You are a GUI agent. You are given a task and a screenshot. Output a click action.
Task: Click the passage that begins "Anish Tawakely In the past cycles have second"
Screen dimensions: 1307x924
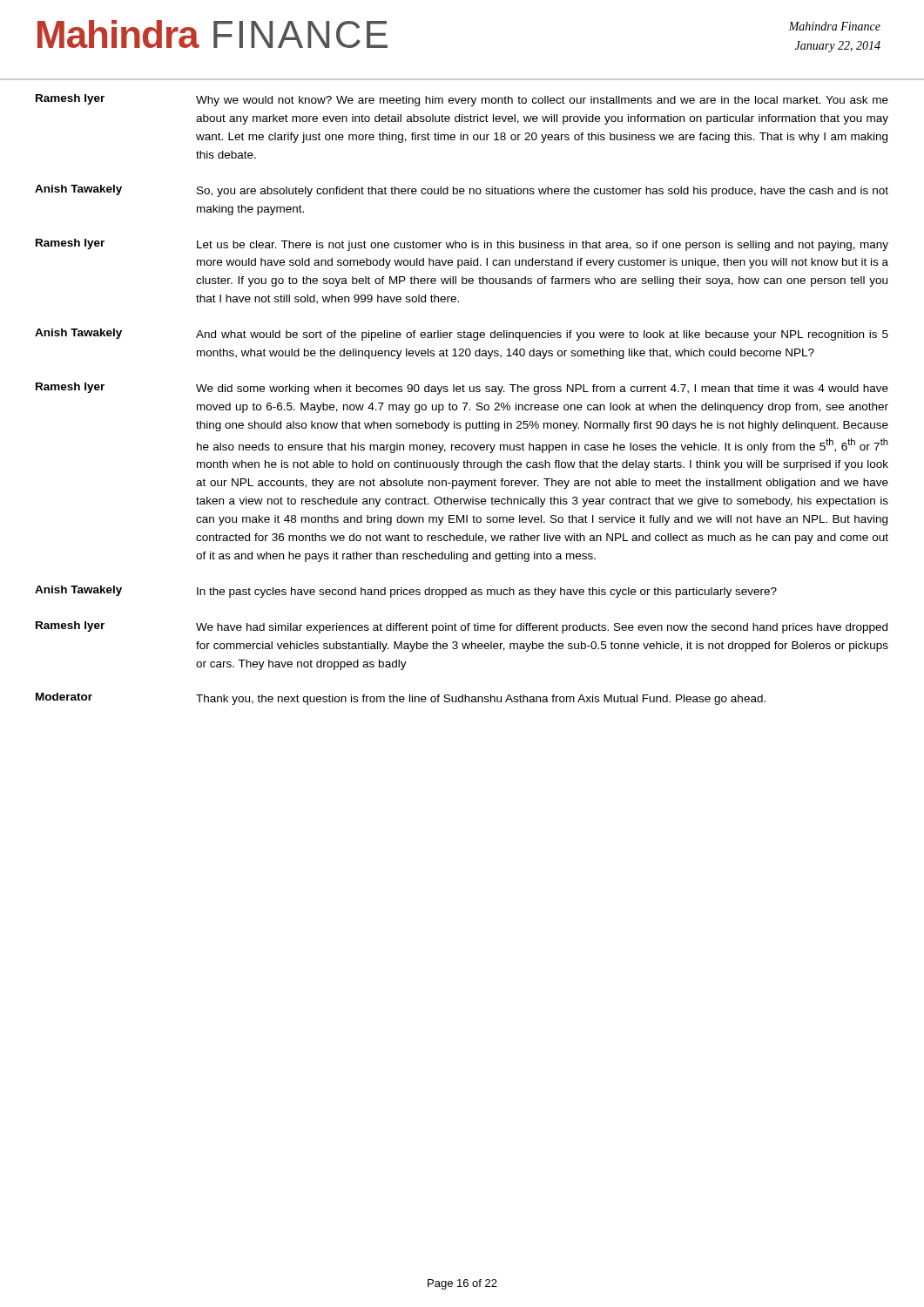pos(462,592)
